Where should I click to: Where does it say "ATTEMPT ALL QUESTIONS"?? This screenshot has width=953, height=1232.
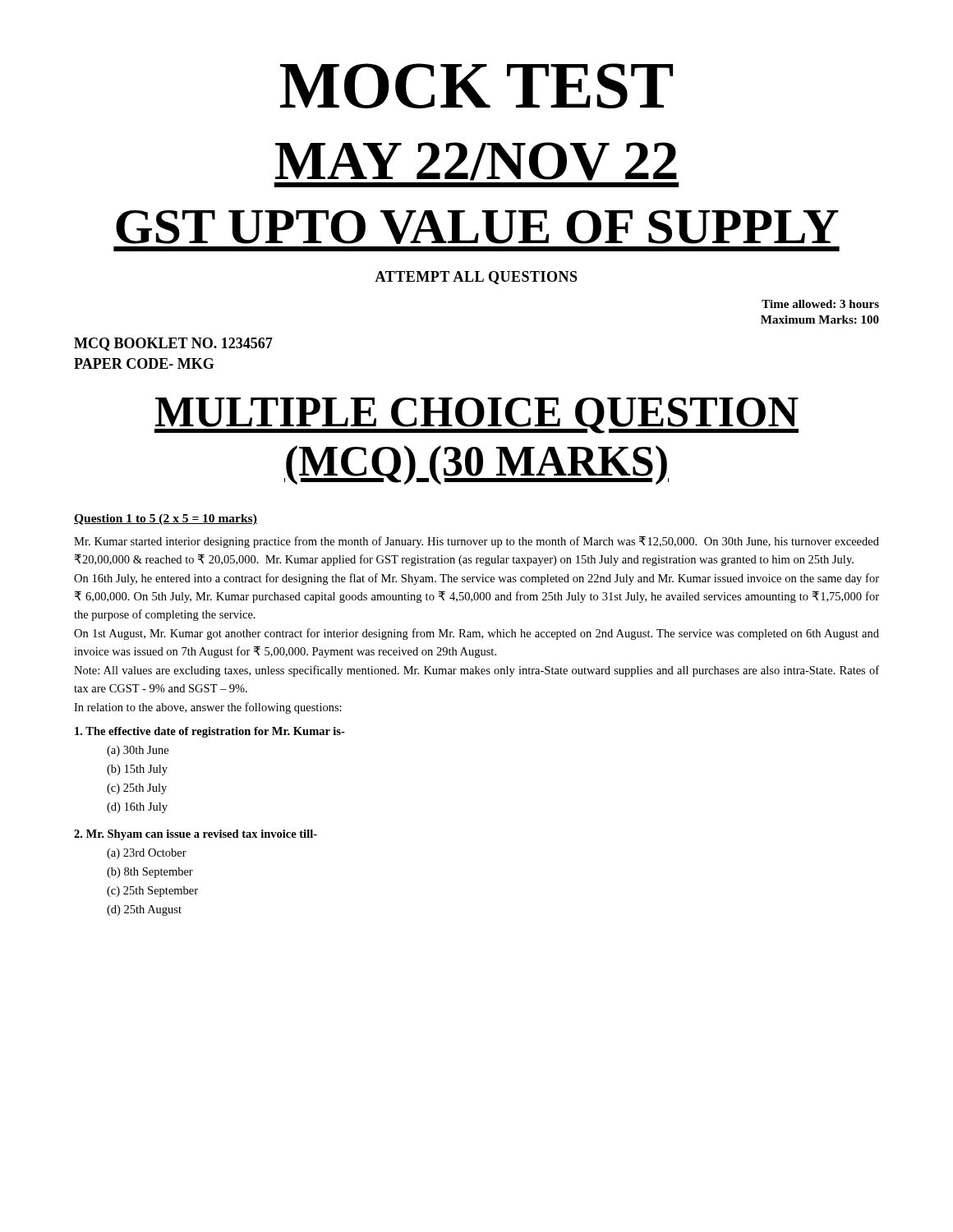476,277
